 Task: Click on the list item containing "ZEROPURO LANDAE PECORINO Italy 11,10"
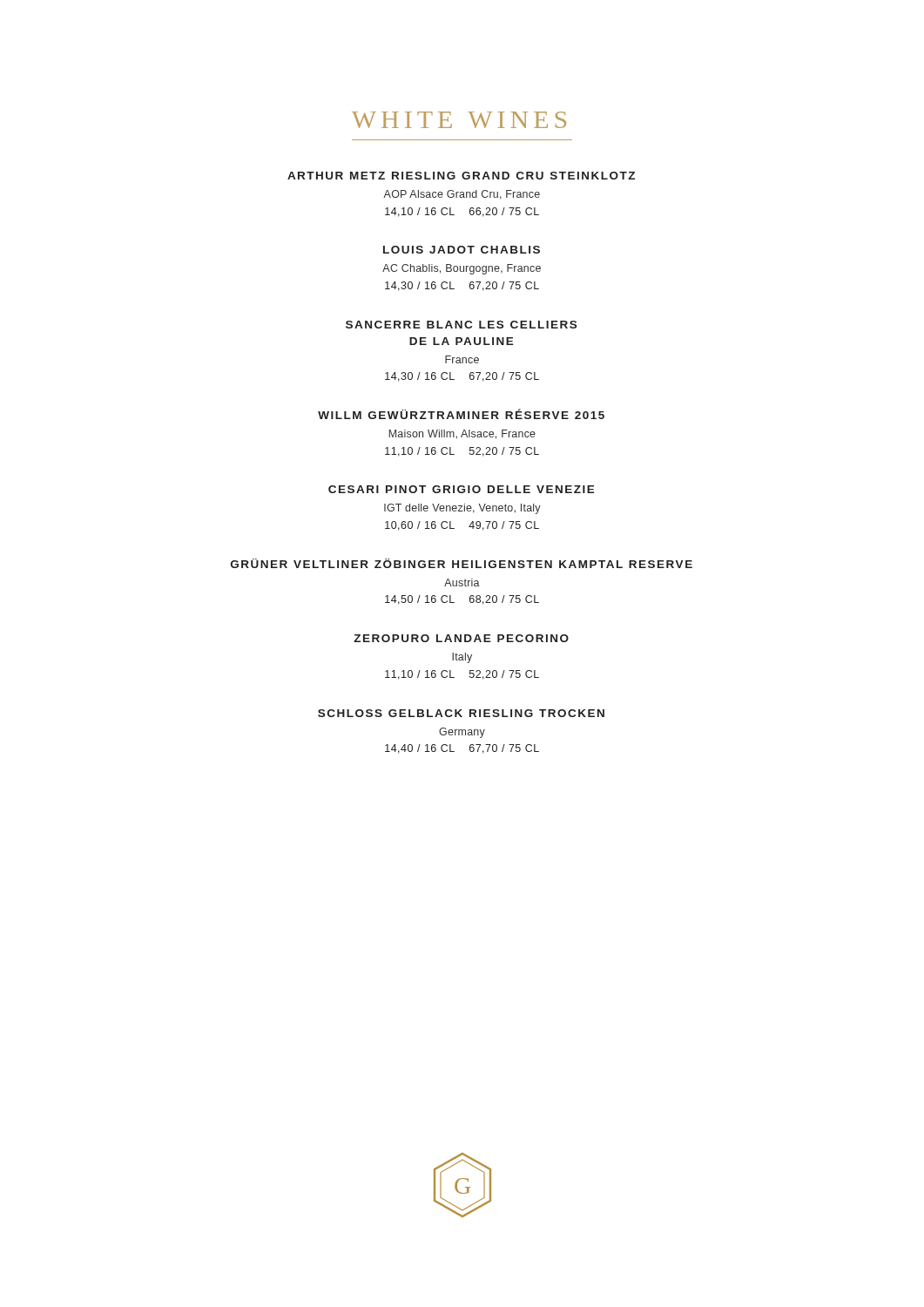tap(462, 657)
